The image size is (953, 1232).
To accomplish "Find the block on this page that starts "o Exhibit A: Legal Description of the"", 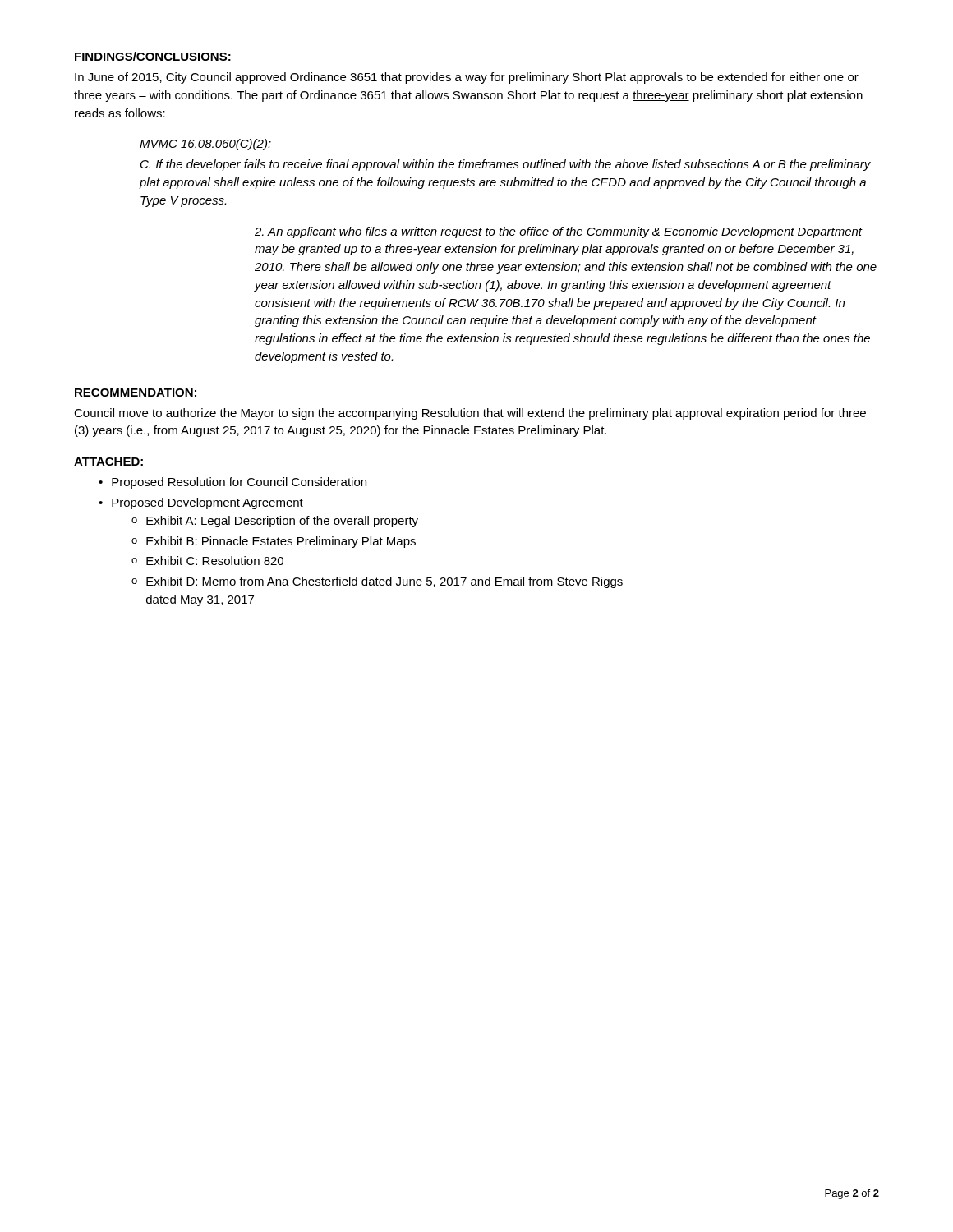I will (275, 521).
